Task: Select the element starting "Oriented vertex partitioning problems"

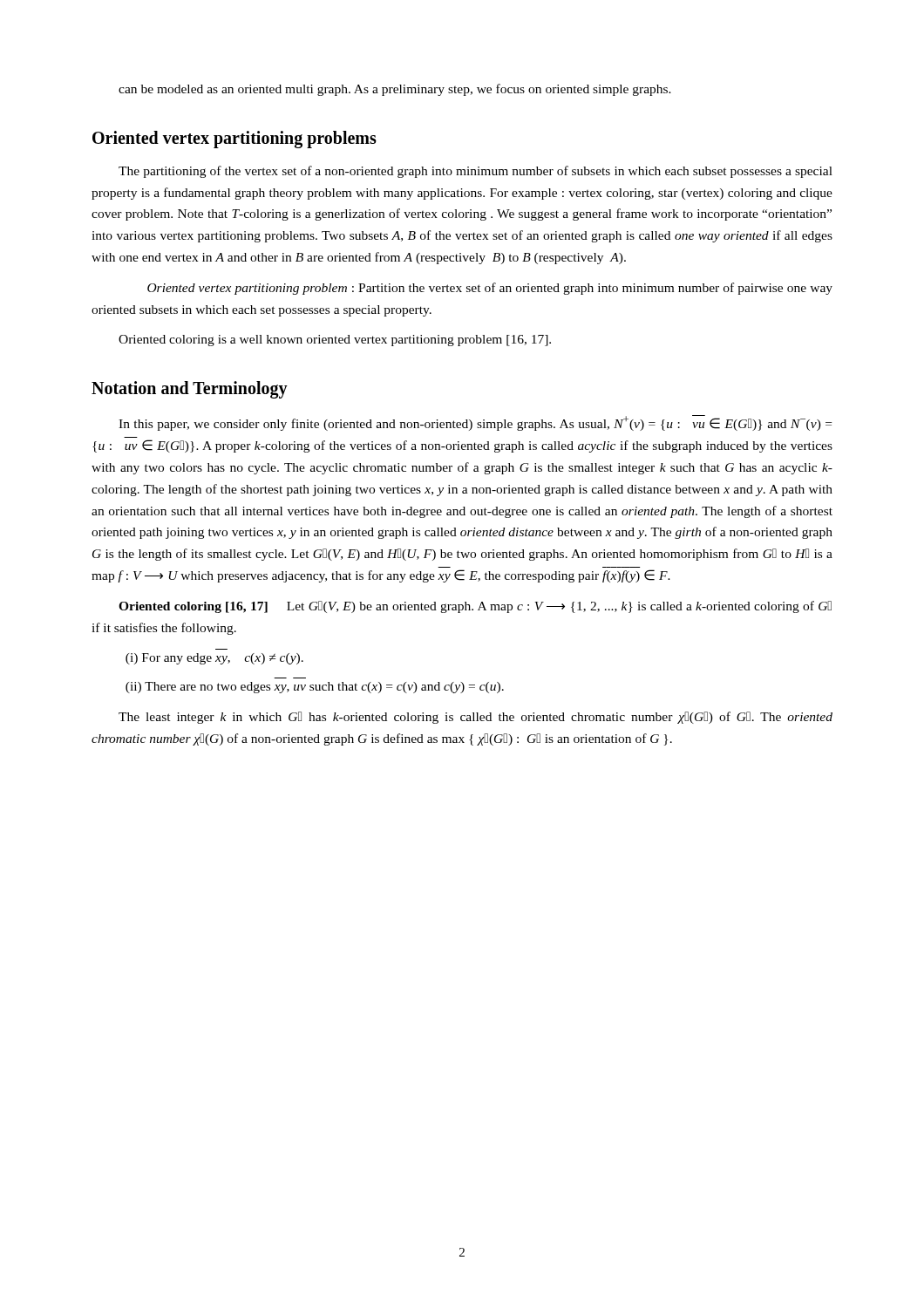Action: [234, 138]
